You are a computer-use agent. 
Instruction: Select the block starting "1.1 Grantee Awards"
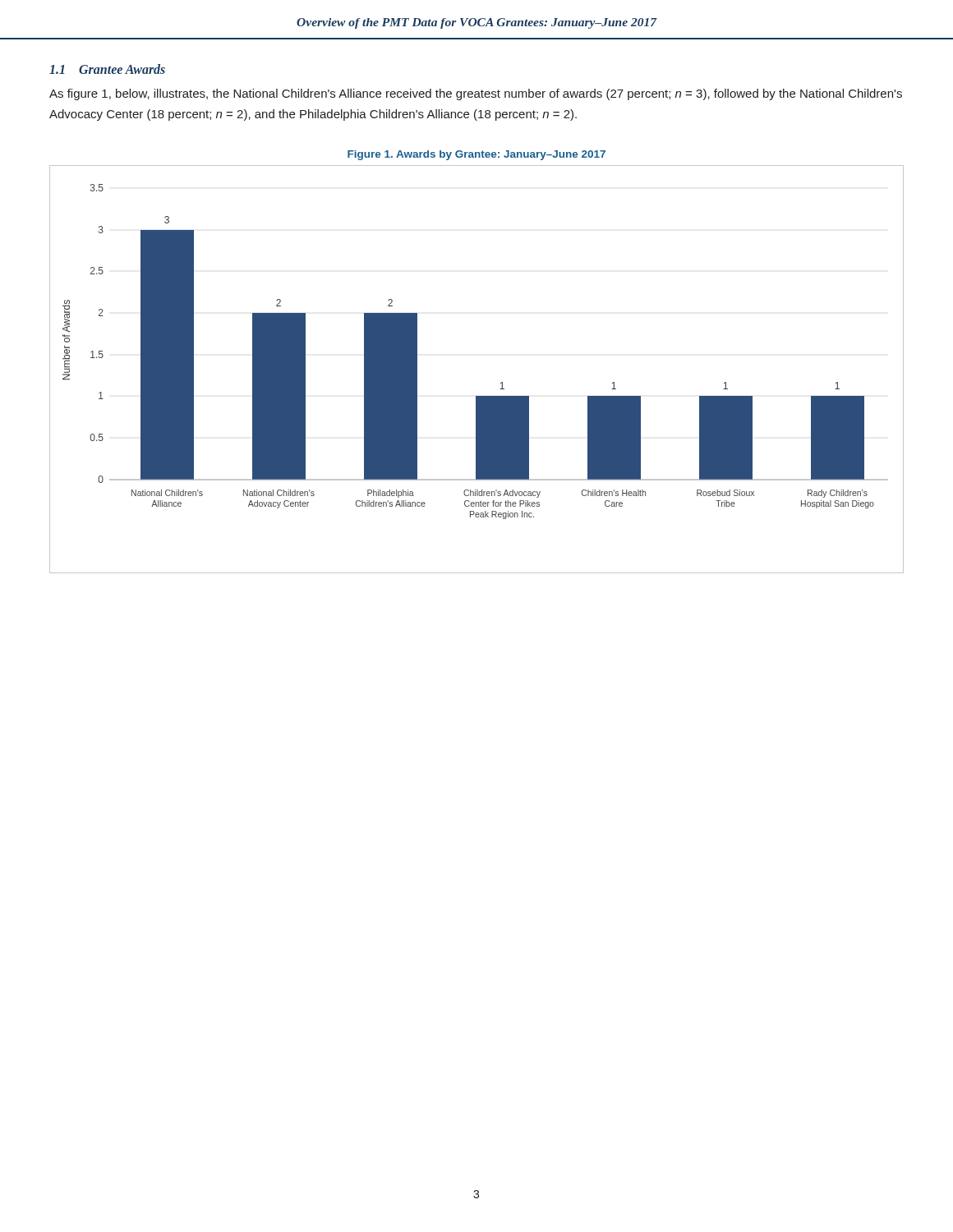[107, 69]
